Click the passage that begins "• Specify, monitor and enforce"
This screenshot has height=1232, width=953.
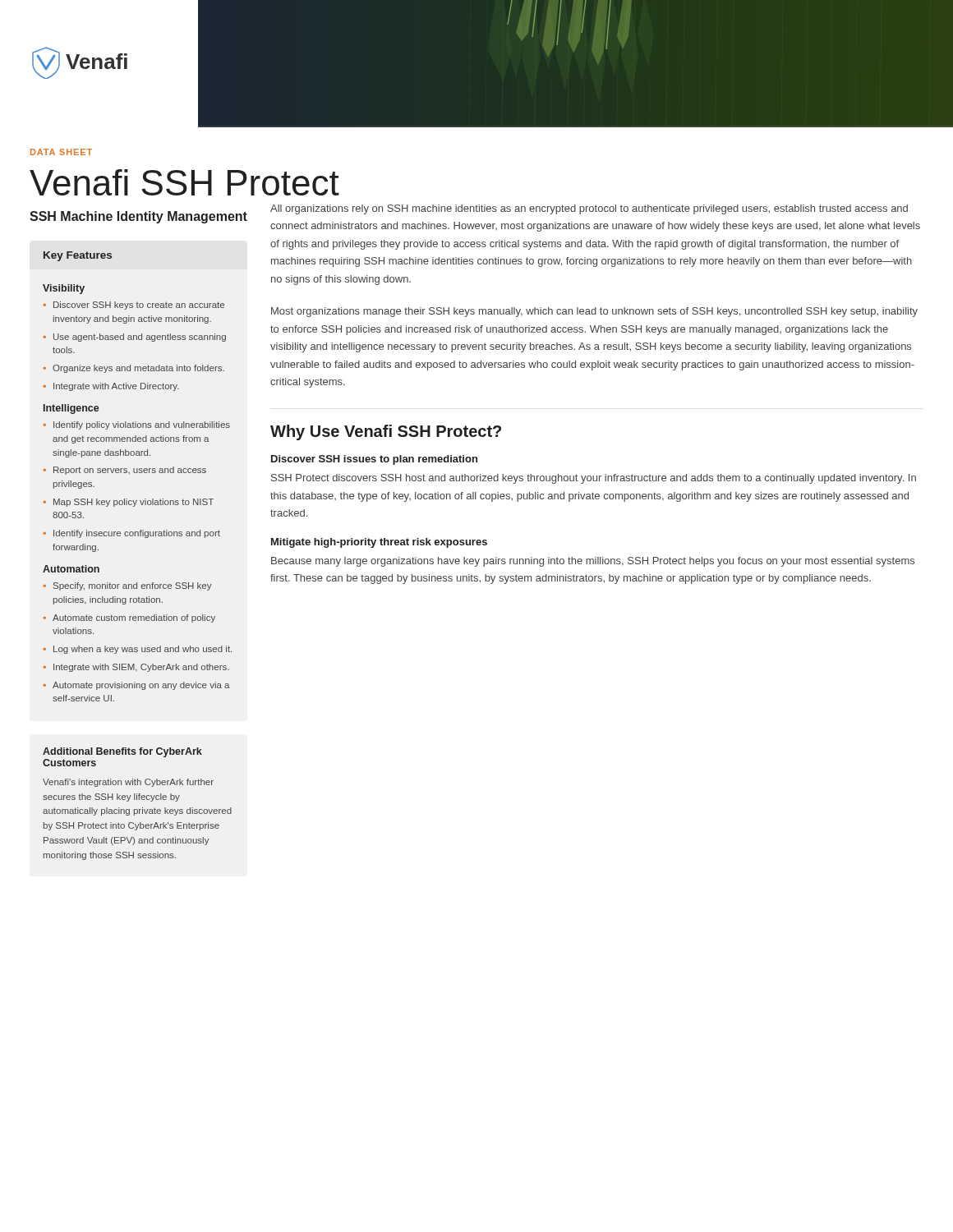coord(127,592)
